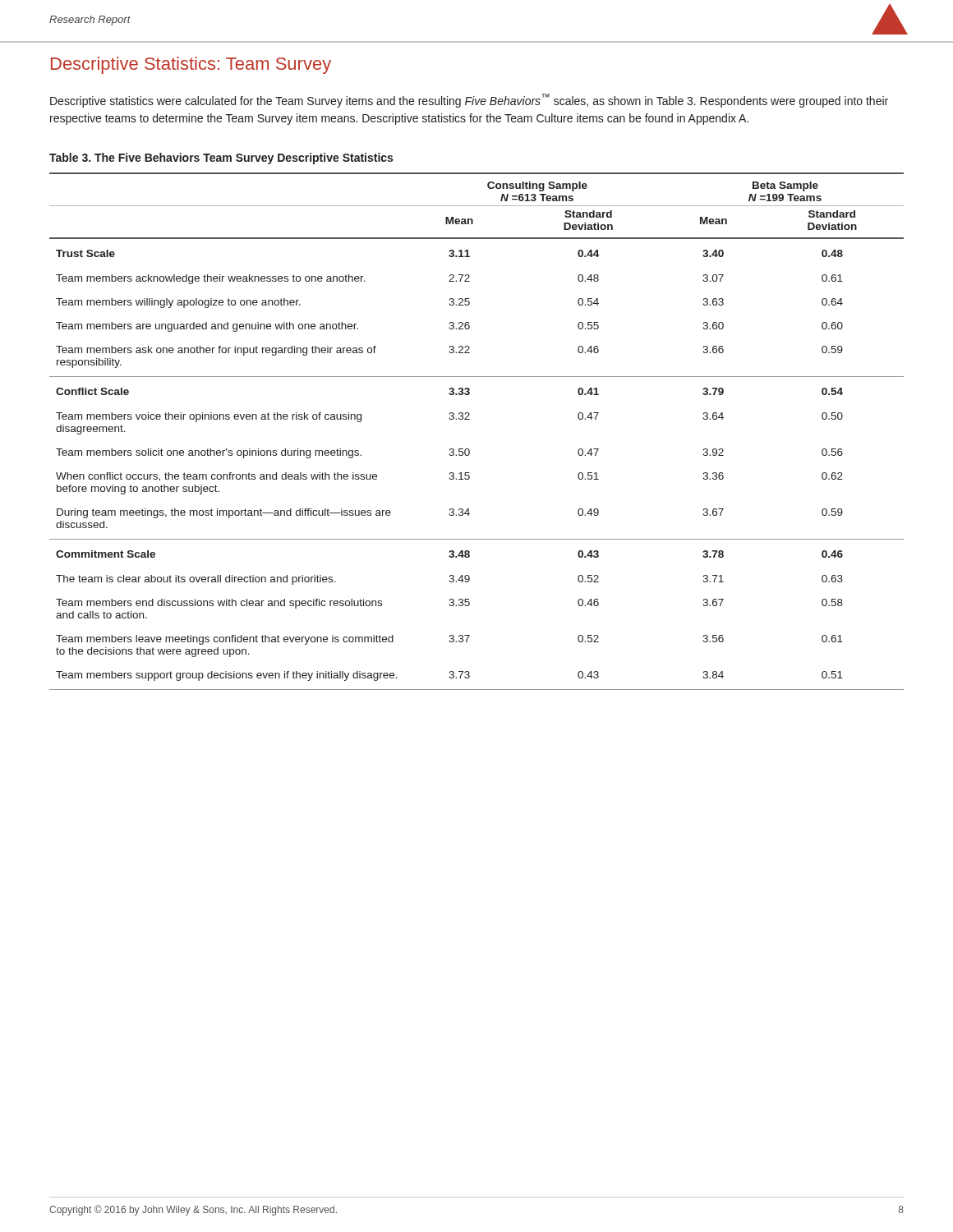Navigate to the text starting "Table 3. The"
The image size is (953, 1232).
coord(221,158)
